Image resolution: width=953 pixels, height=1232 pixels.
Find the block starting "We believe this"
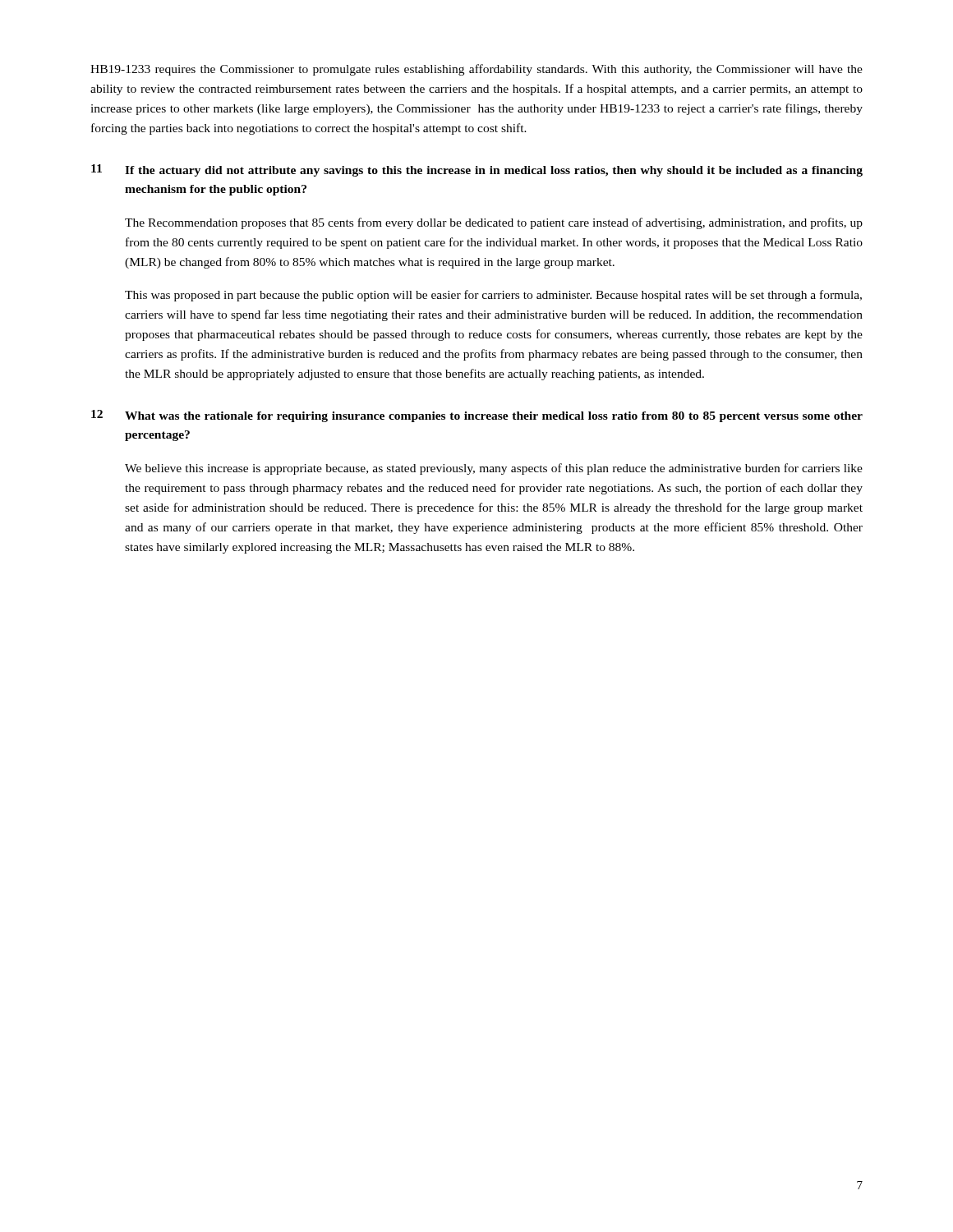point(494,507)
